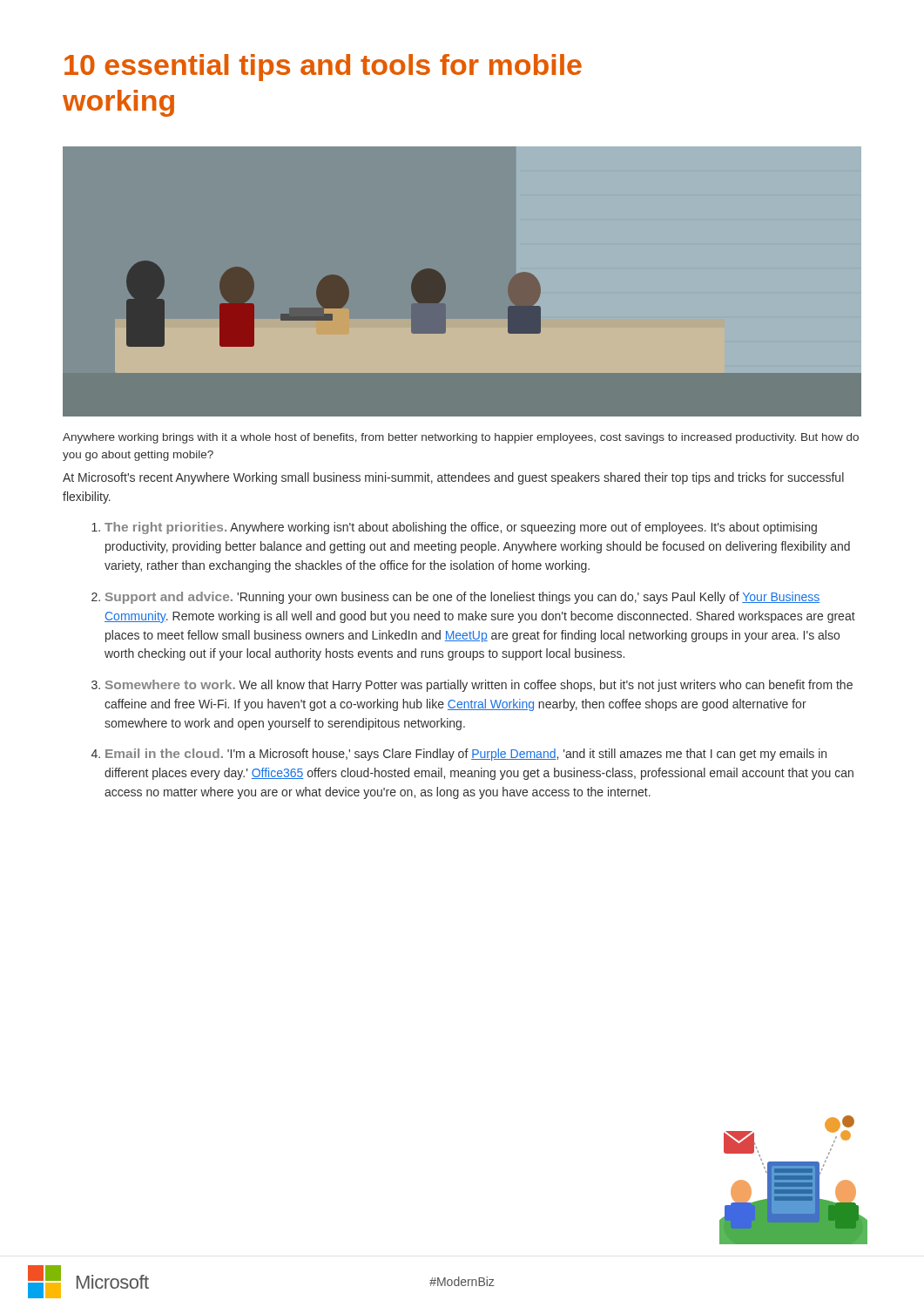The height and width of the screenshot is (1307, 924).
Task: Find the region starting "10 essential tips and tools"
Action: (x=323, y=82)
